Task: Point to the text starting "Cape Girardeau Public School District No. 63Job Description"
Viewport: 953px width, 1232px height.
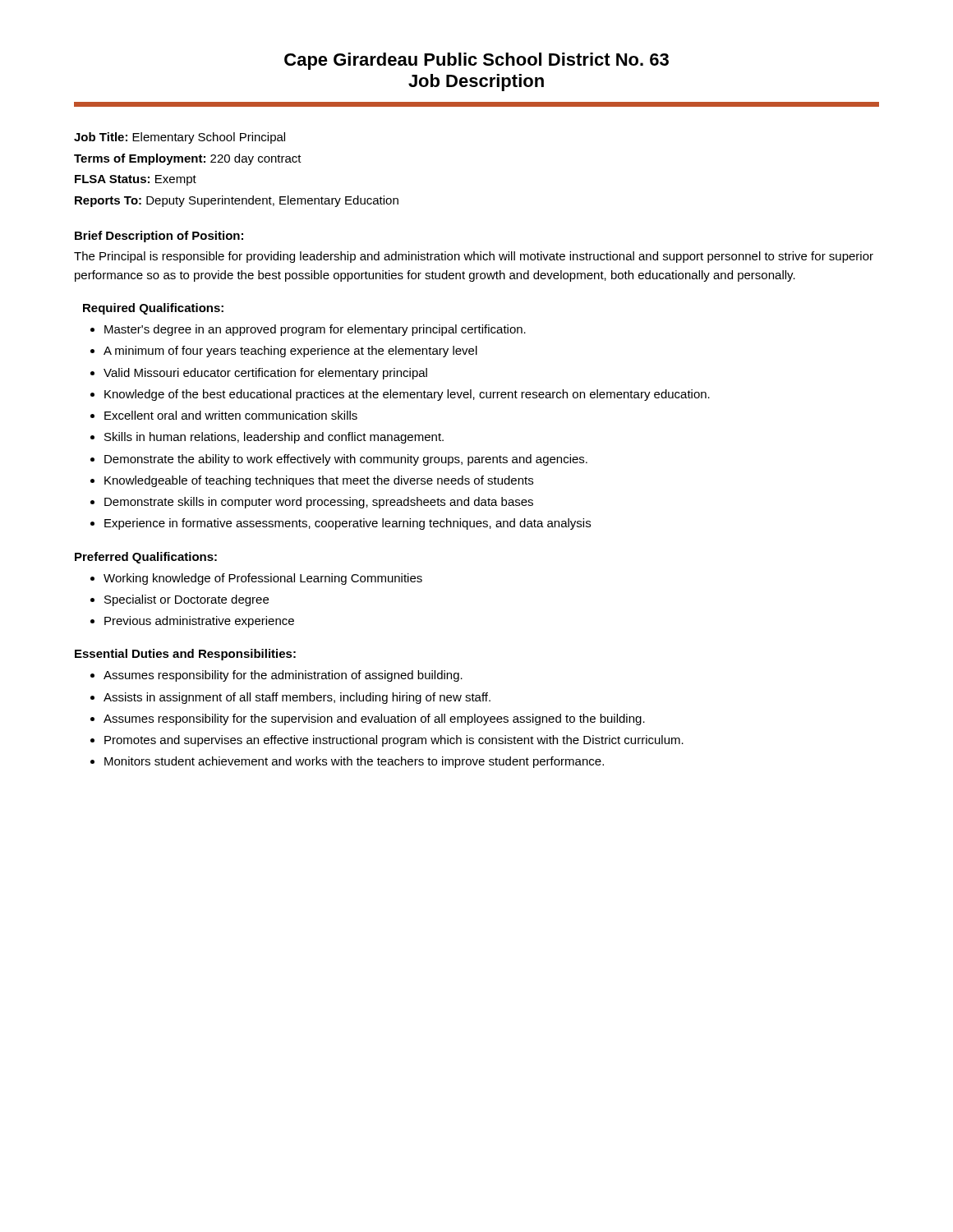Action: [x=476, y=71]
